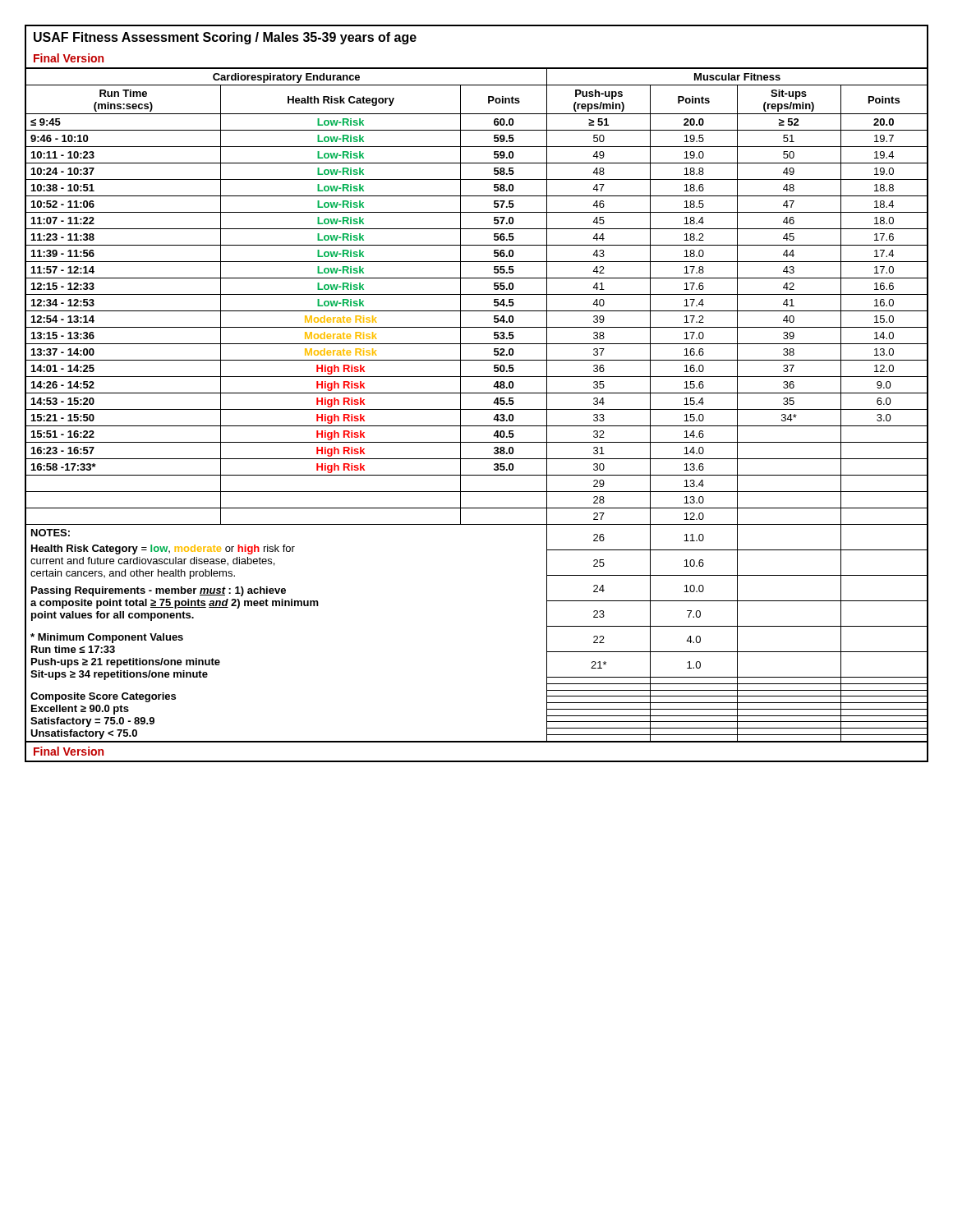The image size is (953, 1232).
Task: Locate the block of text that opens with "Excellent ≥ 90.0"
Action: click(x=80, y=708)
